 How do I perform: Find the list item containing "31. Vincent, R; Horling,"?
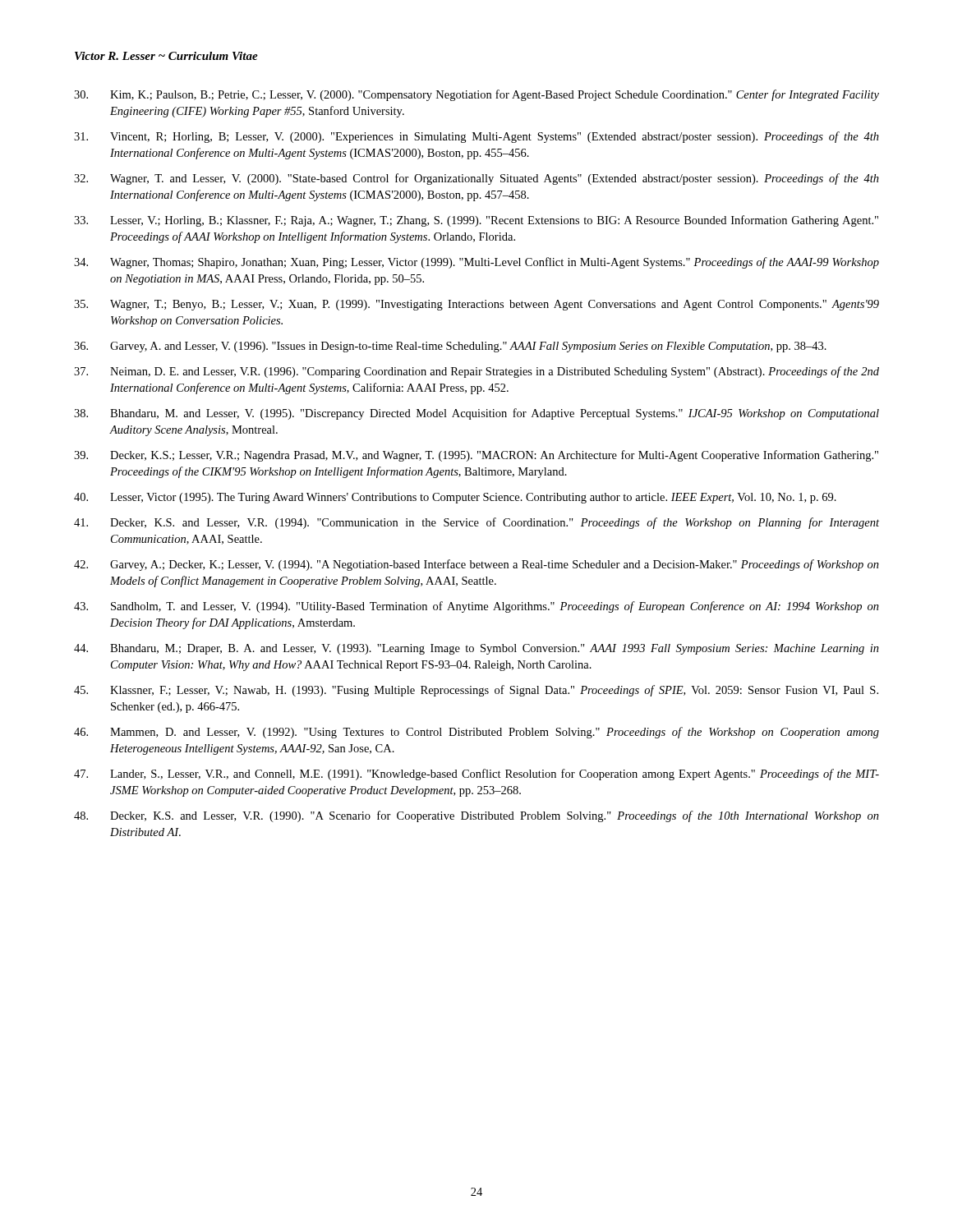(x=476, y=145)
